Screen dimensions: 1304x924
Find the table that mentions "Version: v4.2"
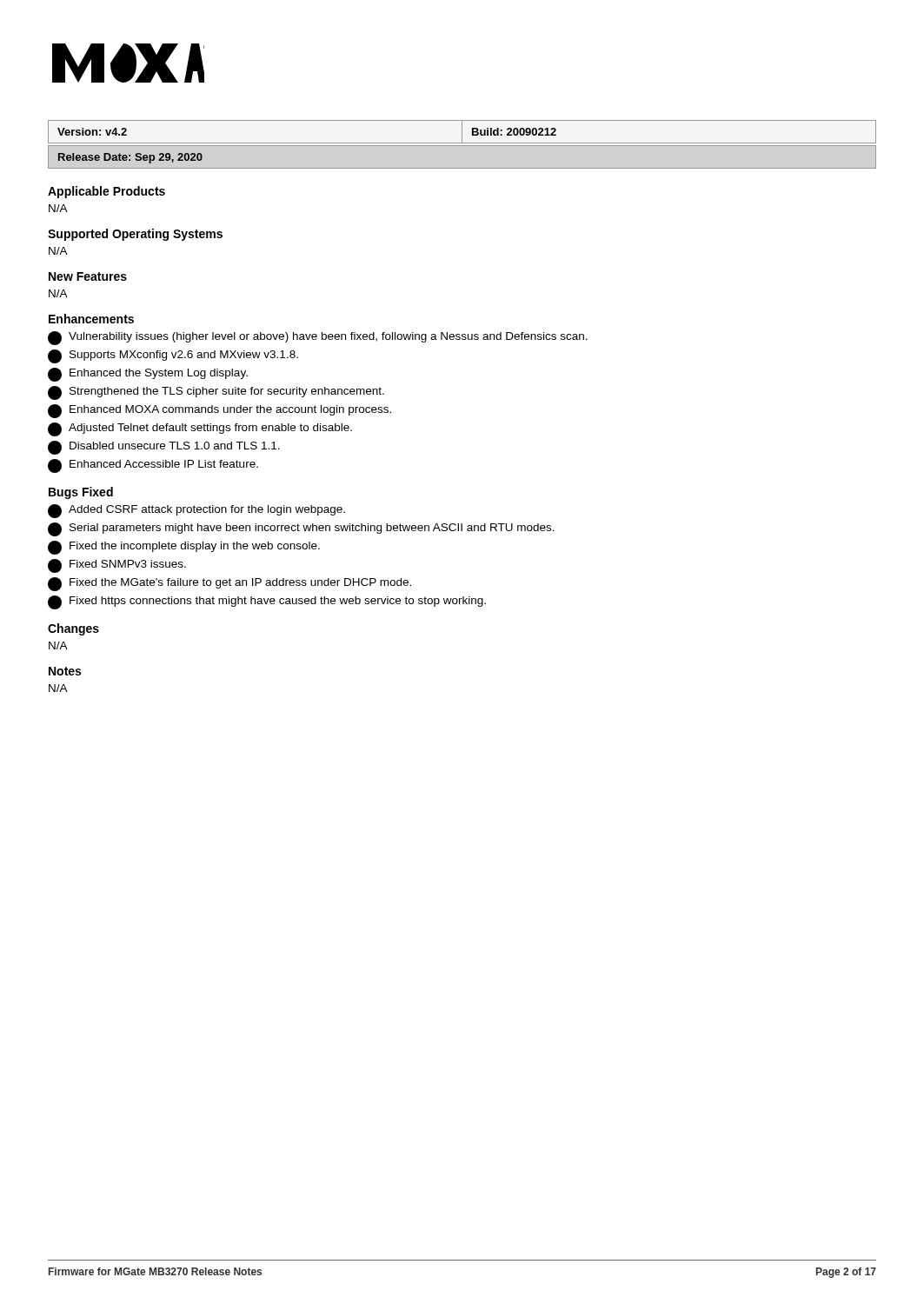tap(462, 132)
